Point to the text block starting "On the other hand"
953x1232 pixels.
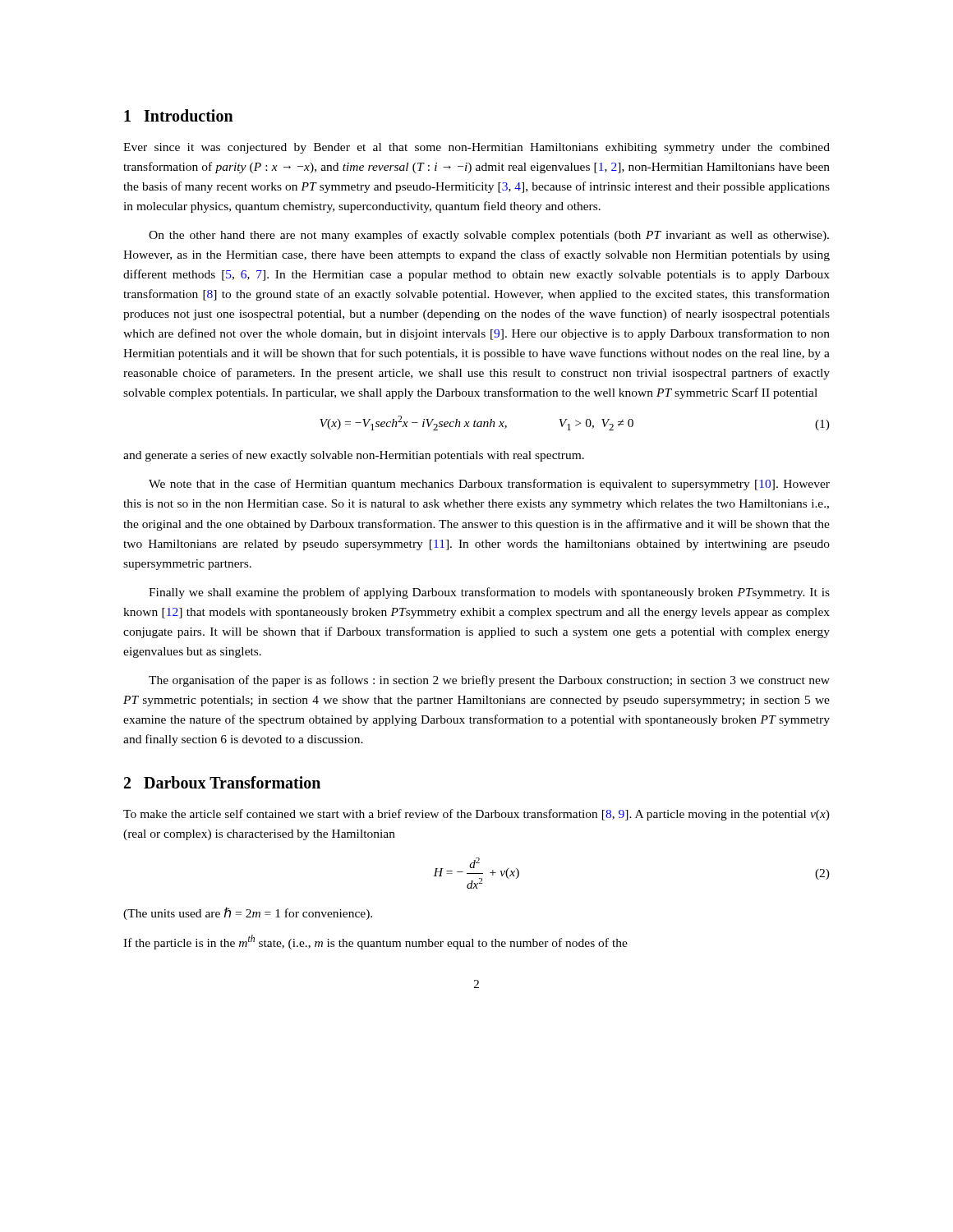point(476,314)
